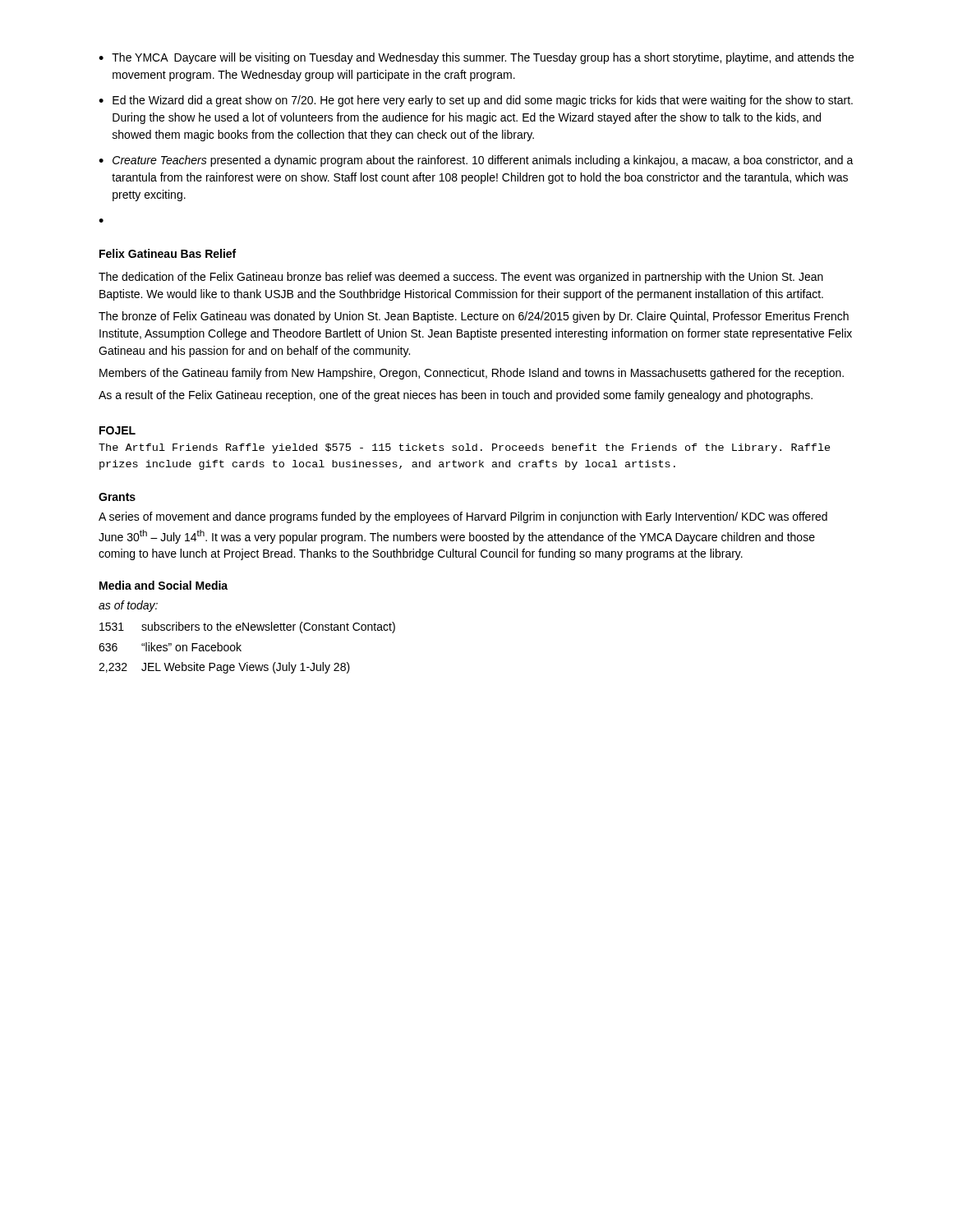The width and height of the screenshot is (953, 1232).
Task: Click on the element starting "• The YMCA Daycare"
Action: [x=476, y=67]
